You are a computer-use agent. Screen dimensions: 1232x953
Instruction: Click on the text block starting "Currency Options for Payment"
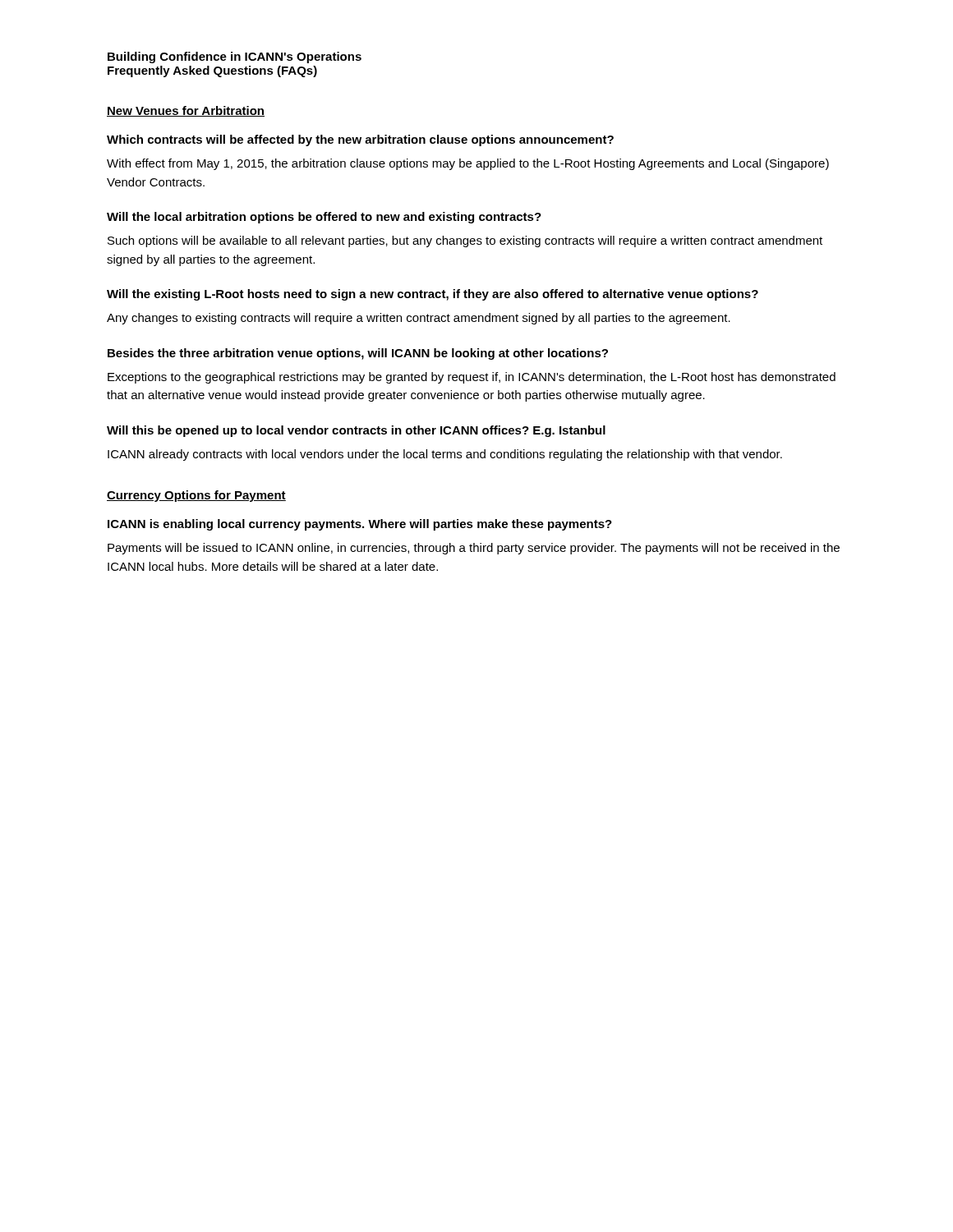coord(196,495)
